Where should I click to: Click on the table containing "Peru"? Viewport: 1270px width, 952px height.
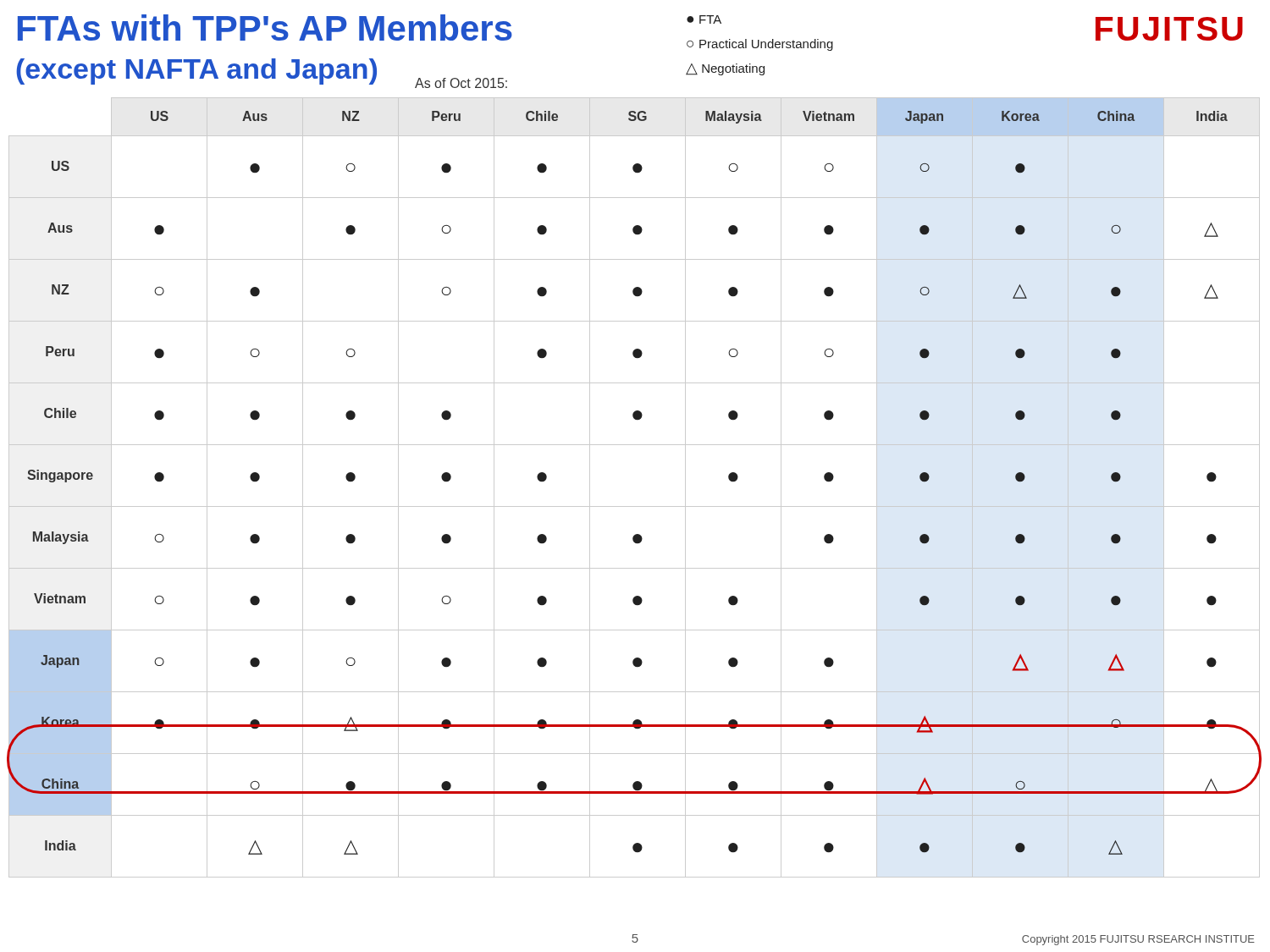(635, 487)
